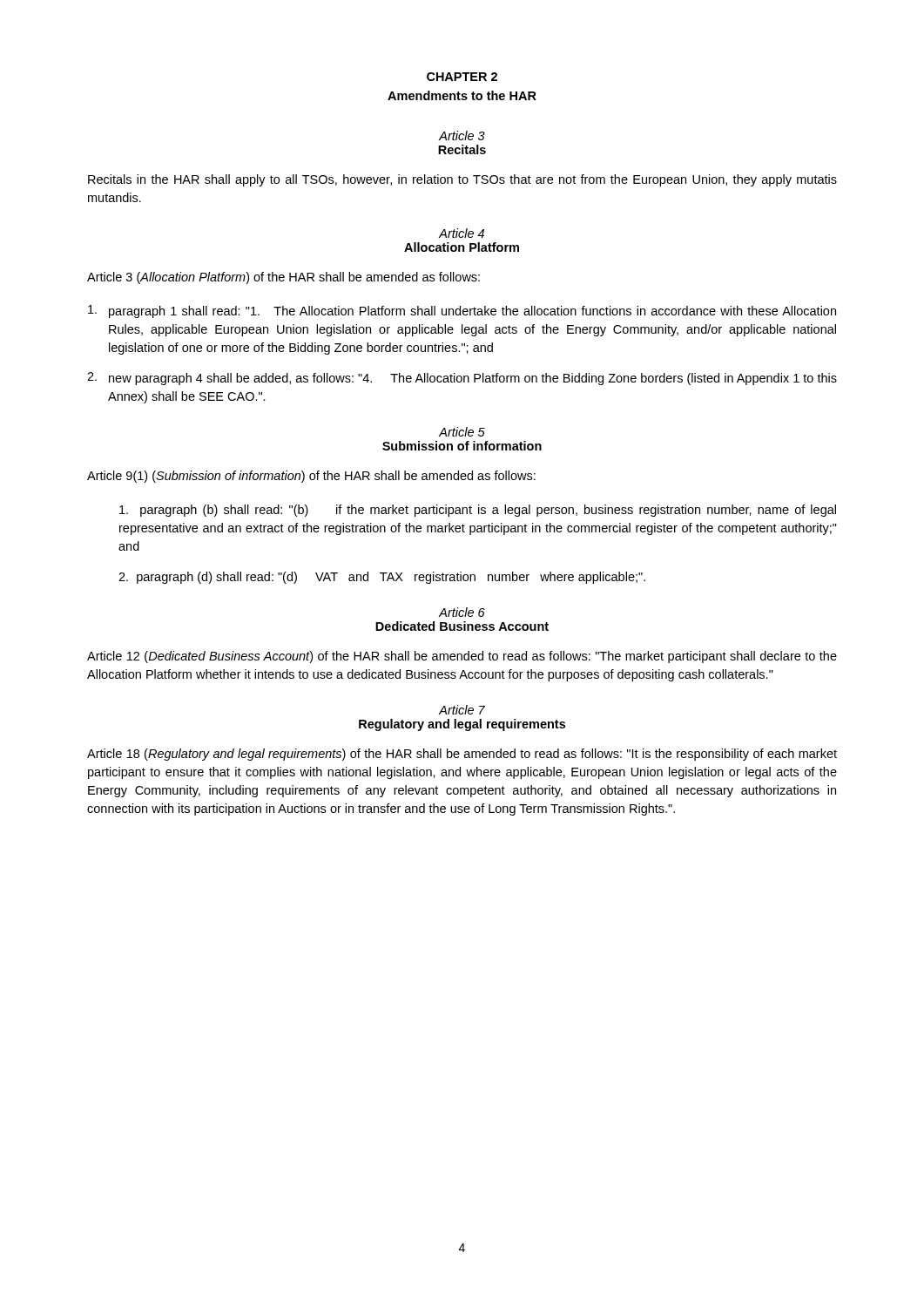Click on the section header with the text "Regulatory and legal requirements"
The width and height of the screenshot is (924, 1307).
(462, 724)
